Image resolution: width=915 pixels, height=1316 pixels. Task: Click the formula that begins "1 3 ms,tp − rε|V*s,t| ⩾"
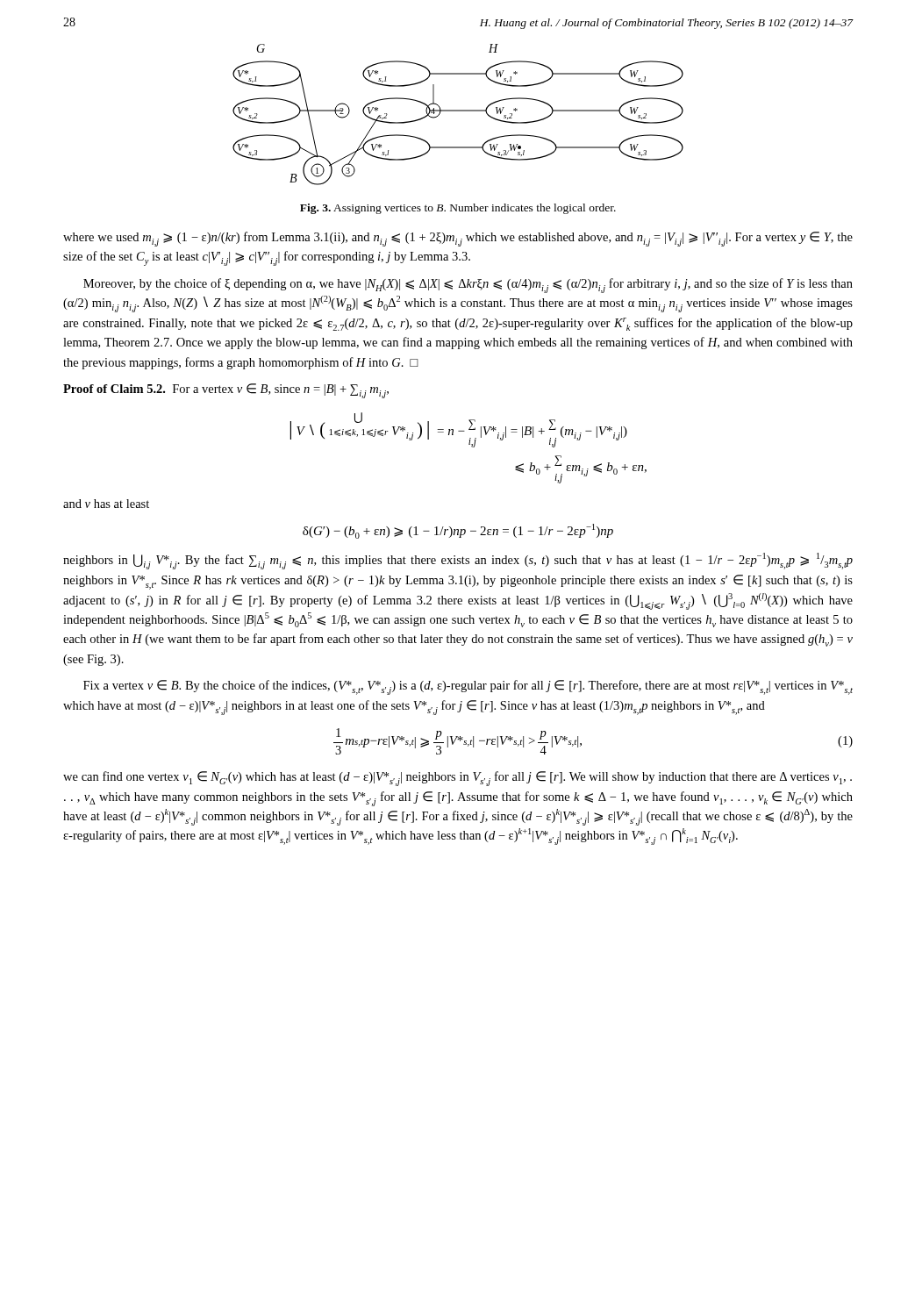click(x=593, y=741)
